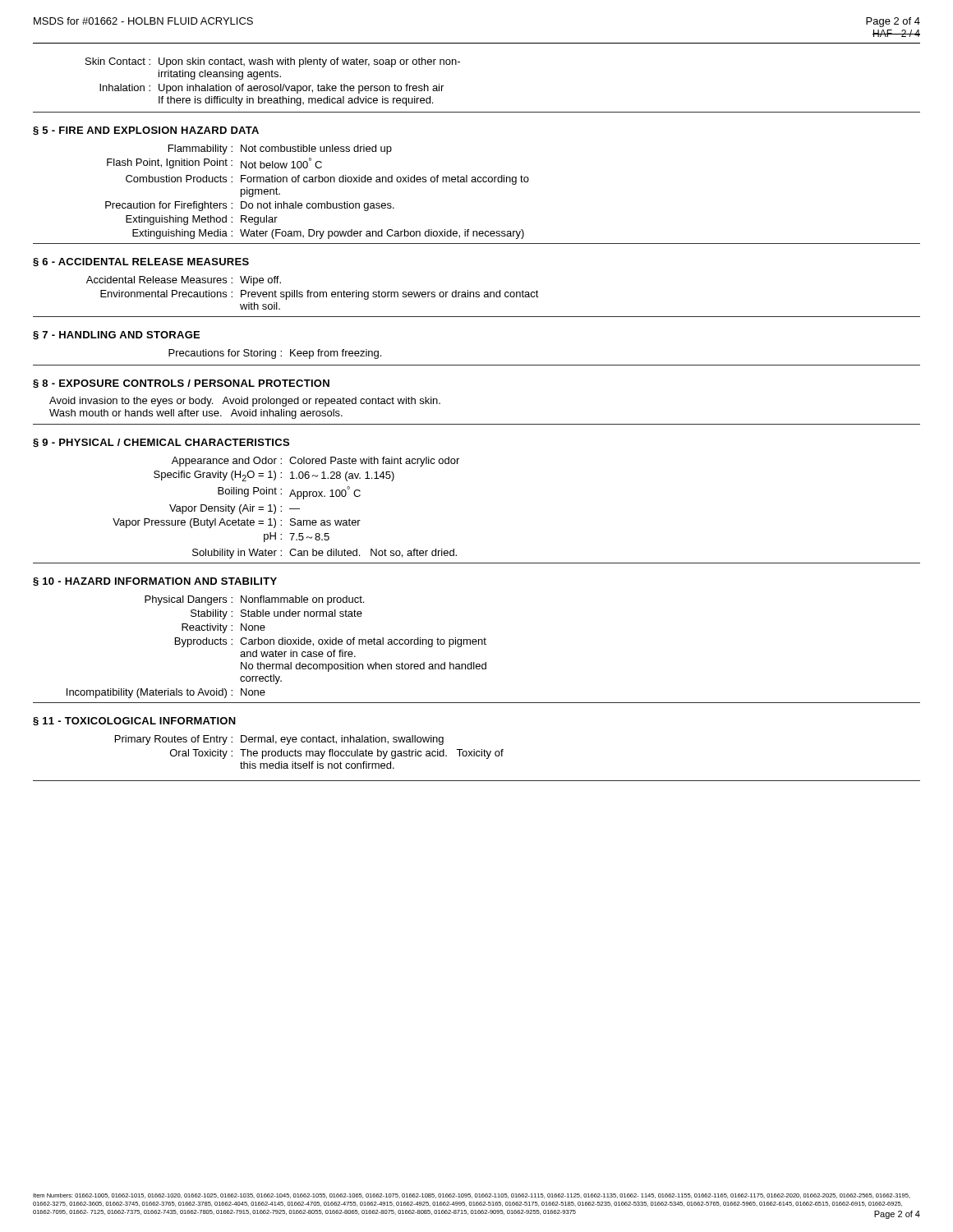Locate the table with the text "Solubility in Water :"

pyautogui.click(x=476, y=506)
